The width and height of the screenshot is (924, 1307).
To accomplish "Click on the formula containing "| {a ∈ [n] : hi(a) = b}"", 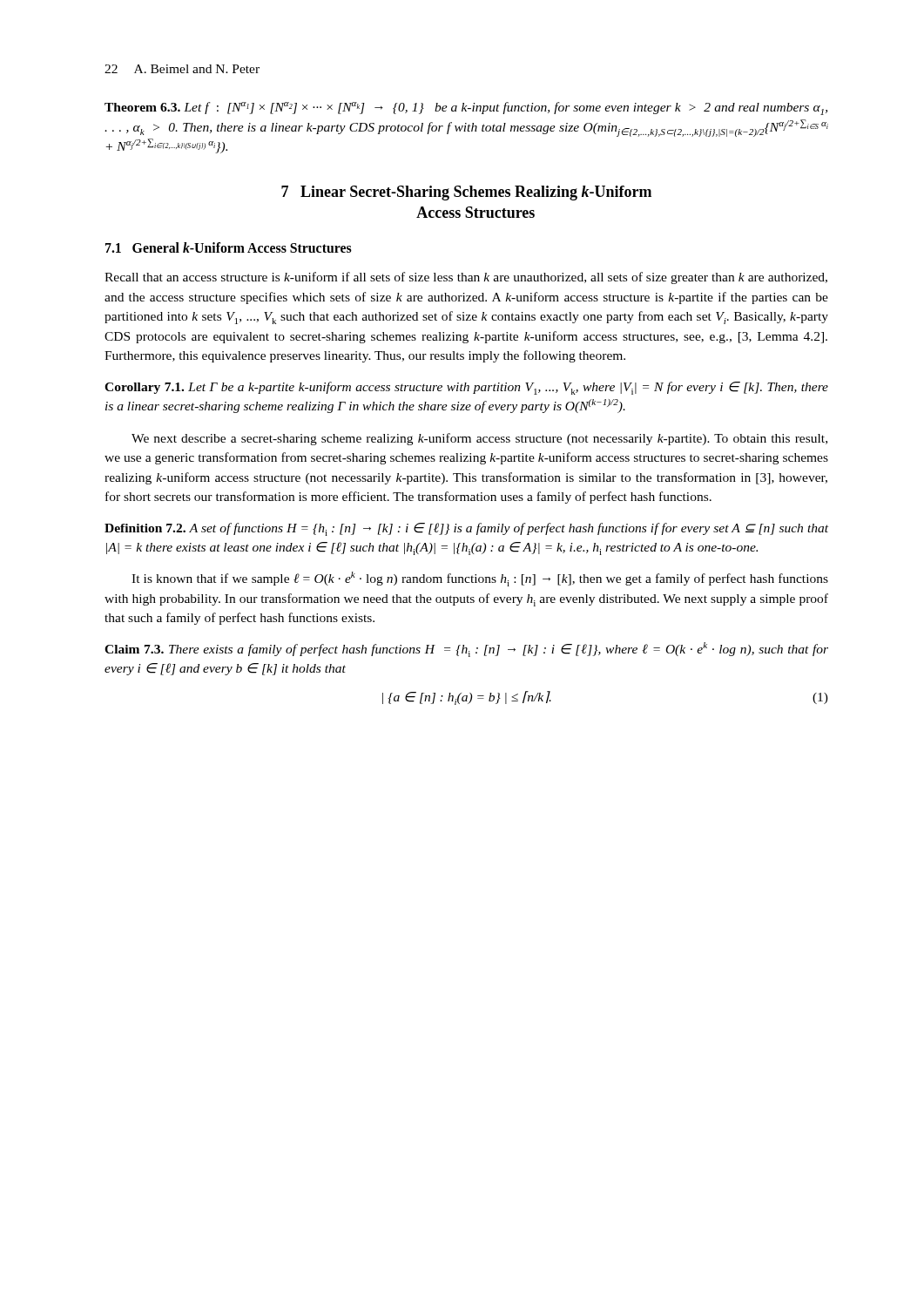I will coord(464,697).
